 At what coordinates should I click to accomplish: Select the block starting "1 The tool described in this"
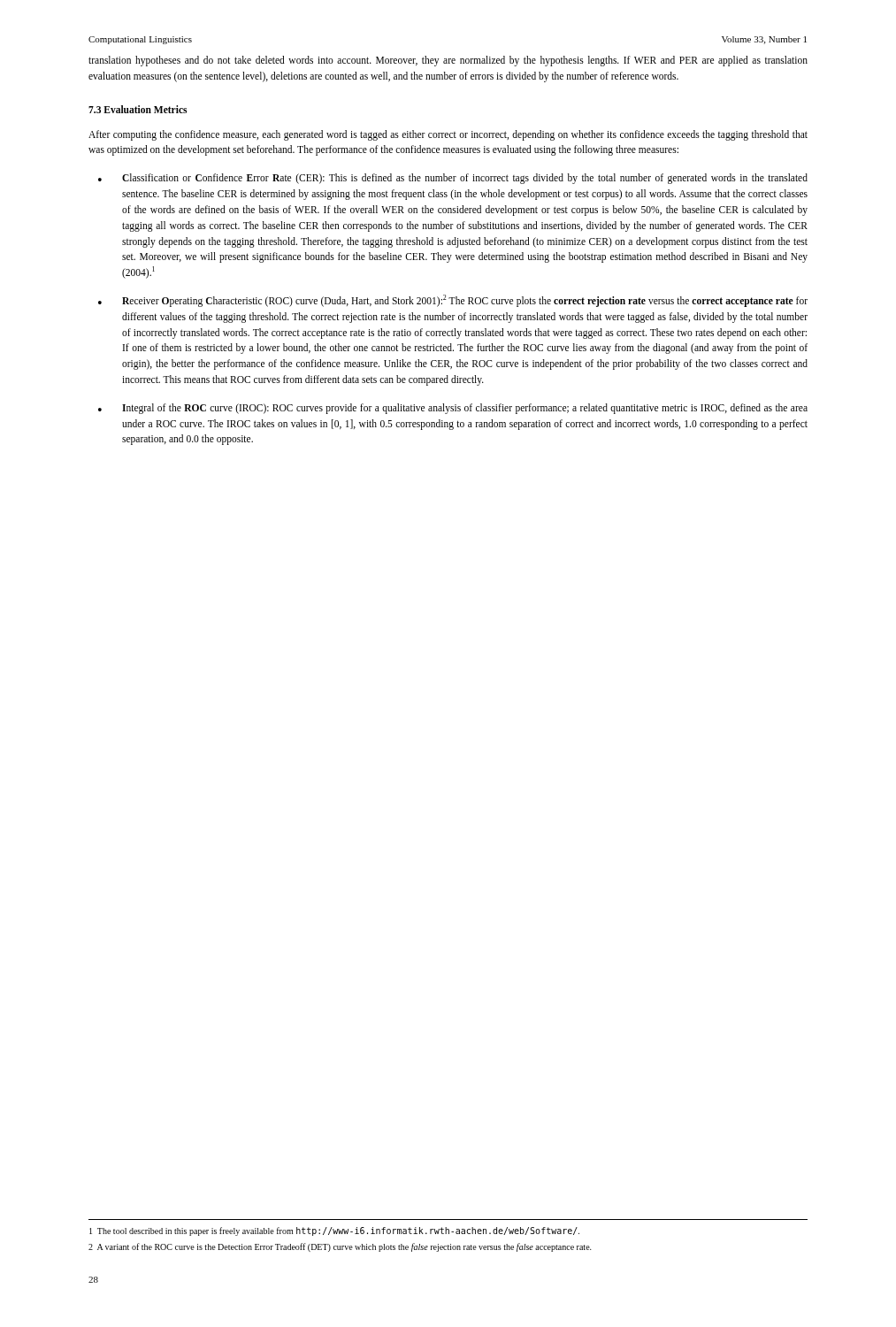coord(334,1231)
